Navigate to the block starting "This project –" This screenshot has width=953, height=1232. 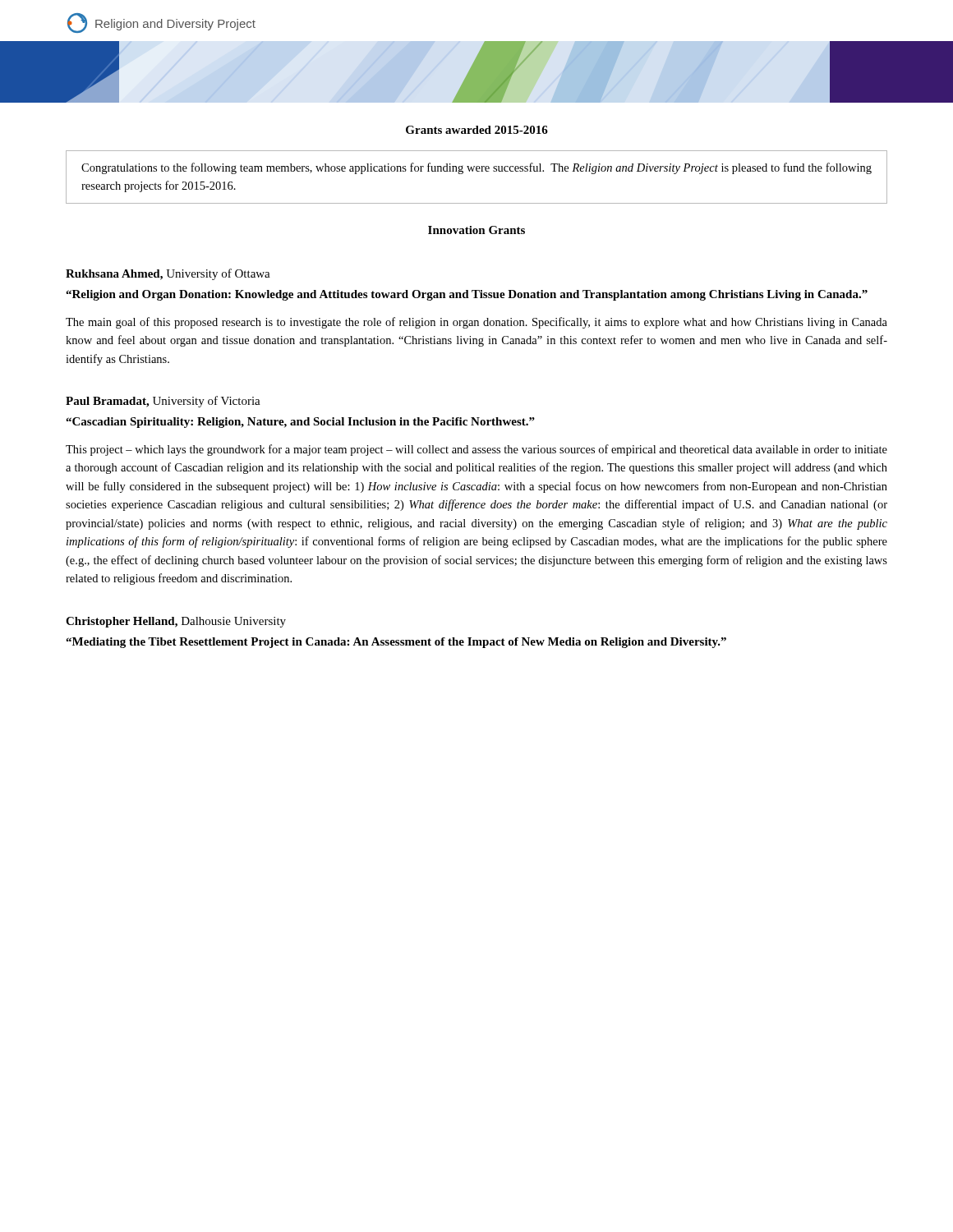point(476,514)
